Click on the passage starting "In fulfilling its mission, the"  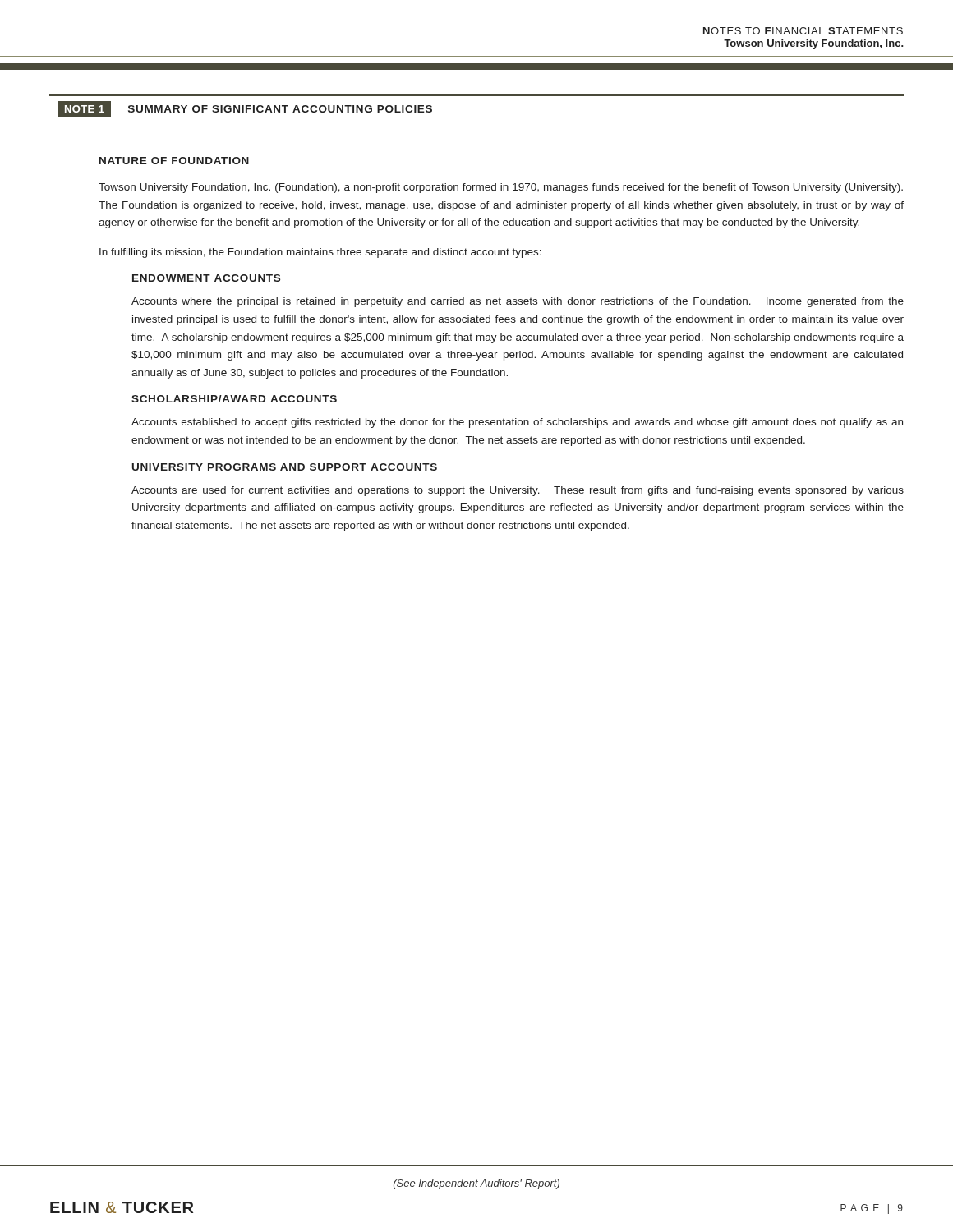(x=320, y=252)
